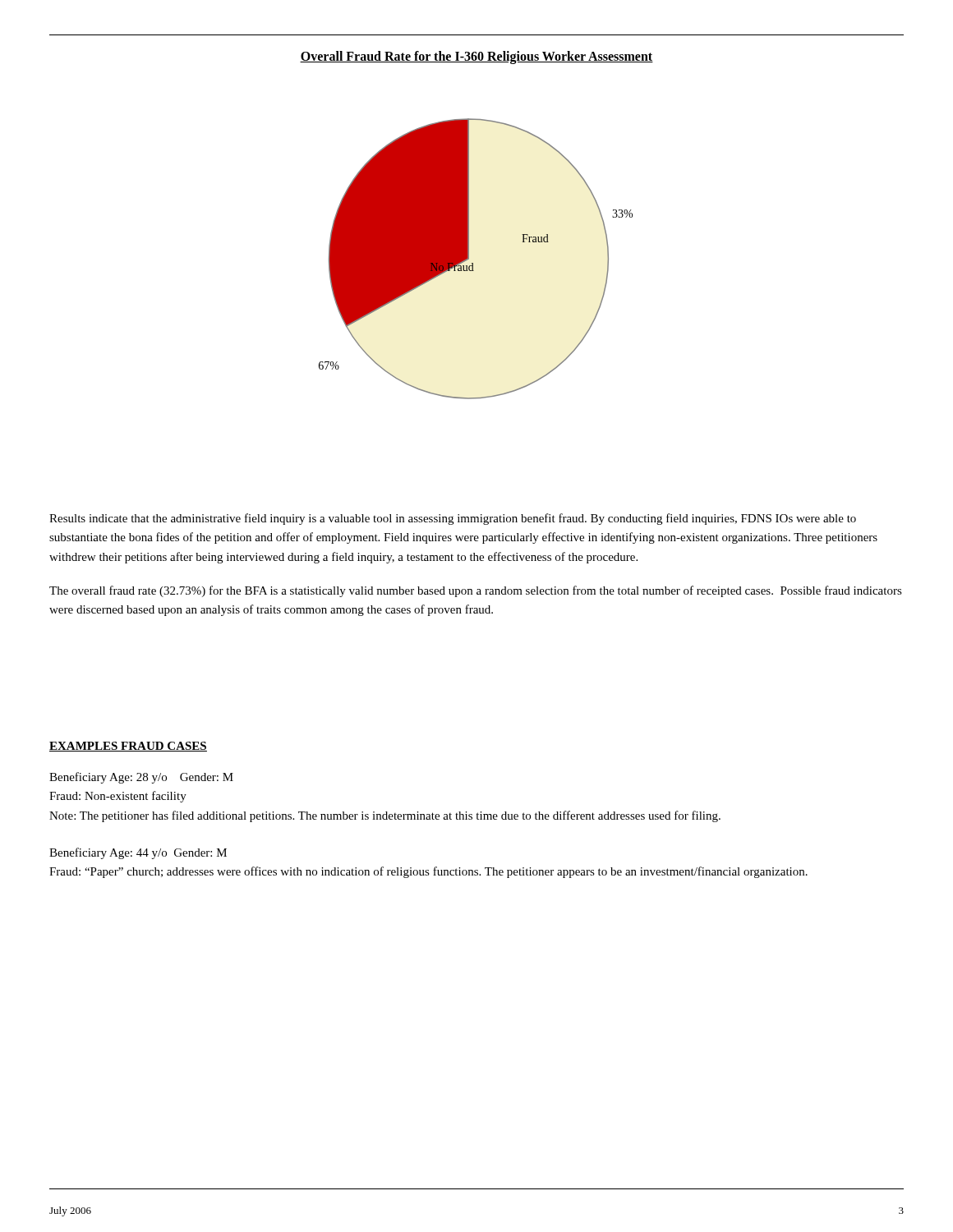The height and width of the screenshot is (1232, 953).
Task: Find the text block containing "Results indicate that the administrative"
Action: [x=476, y=564]
